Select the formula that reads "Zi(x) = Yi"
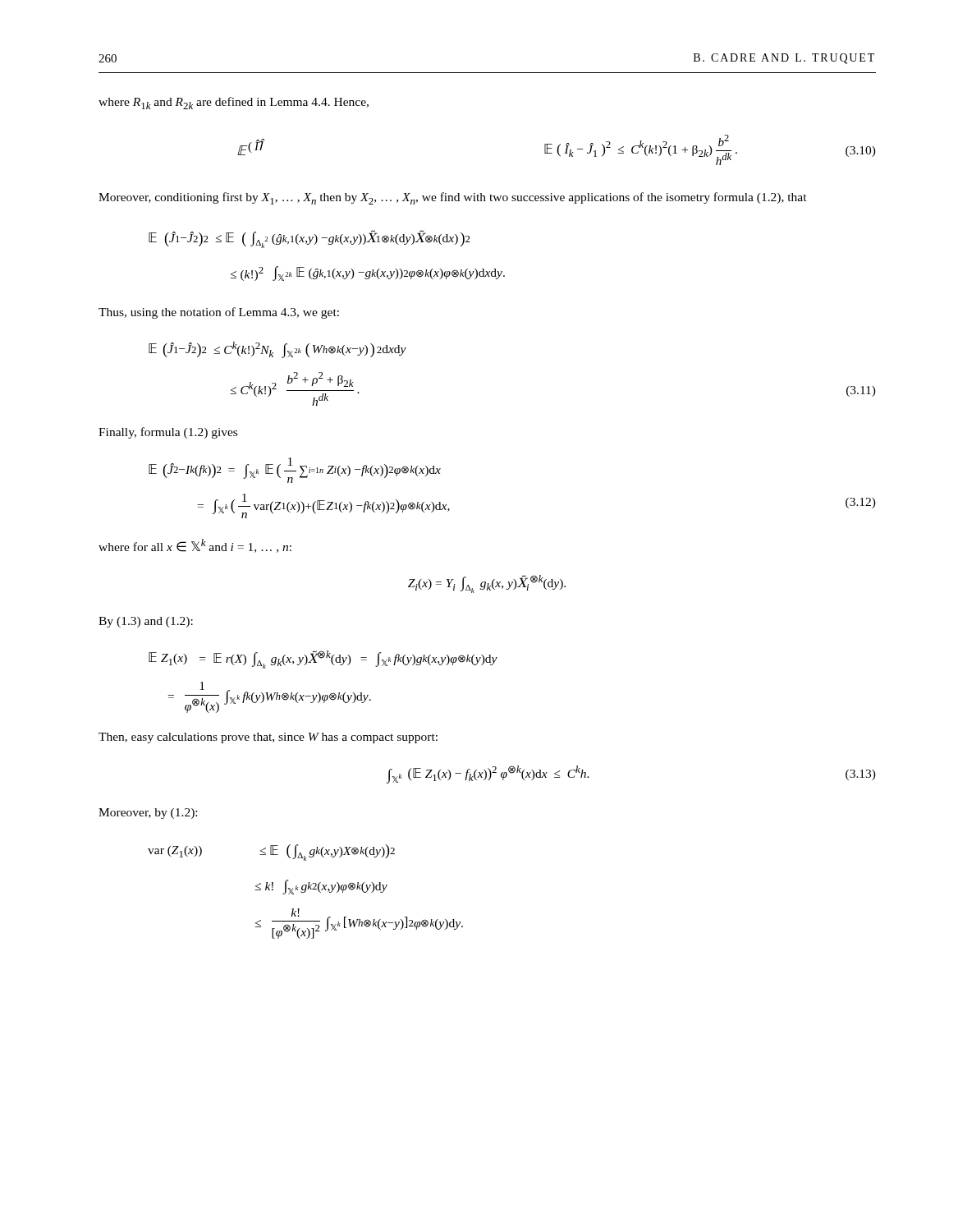The image size is (958, 1232). pos(487,584)
